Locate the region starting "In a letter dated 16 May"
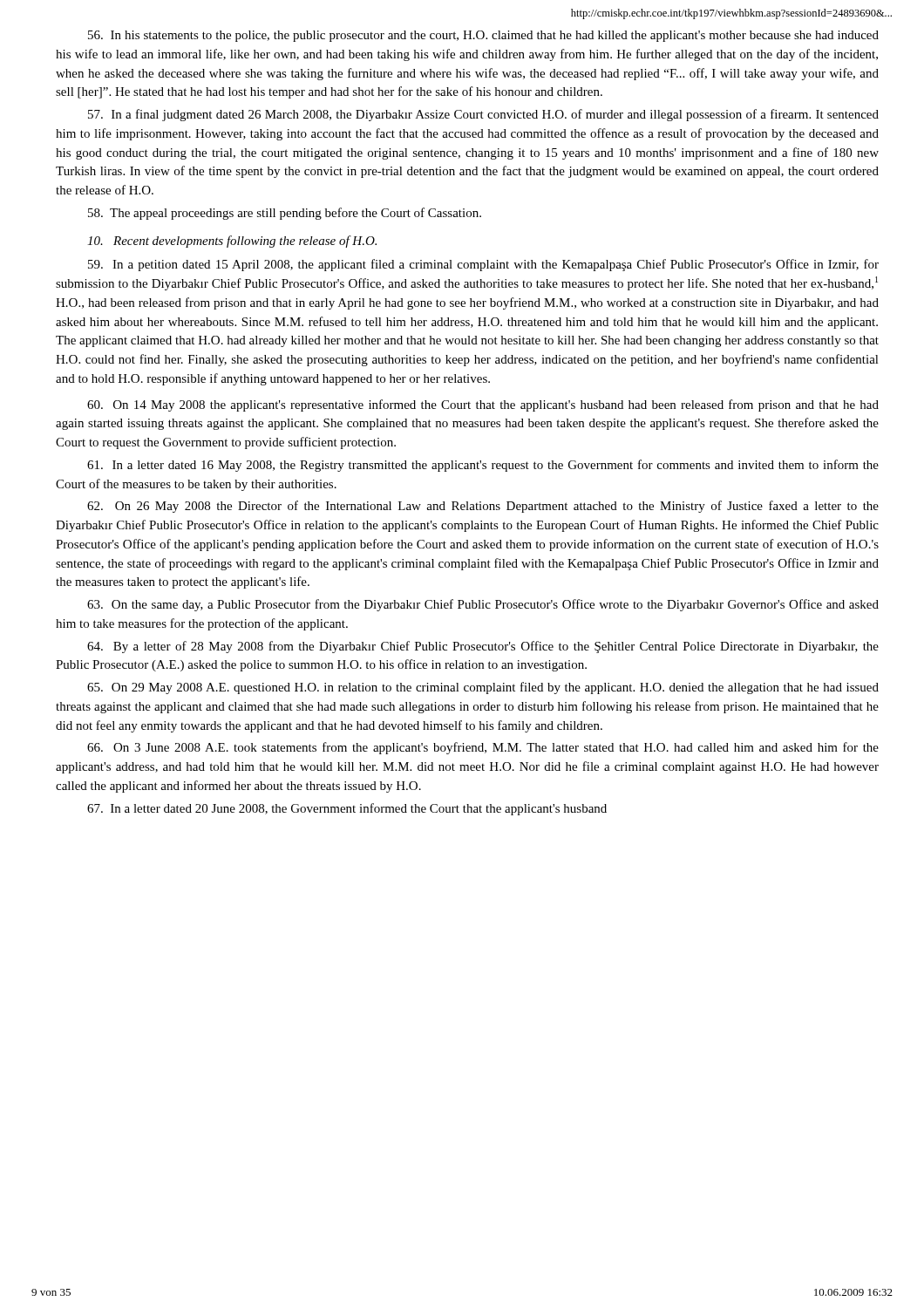 pos(467,475)
